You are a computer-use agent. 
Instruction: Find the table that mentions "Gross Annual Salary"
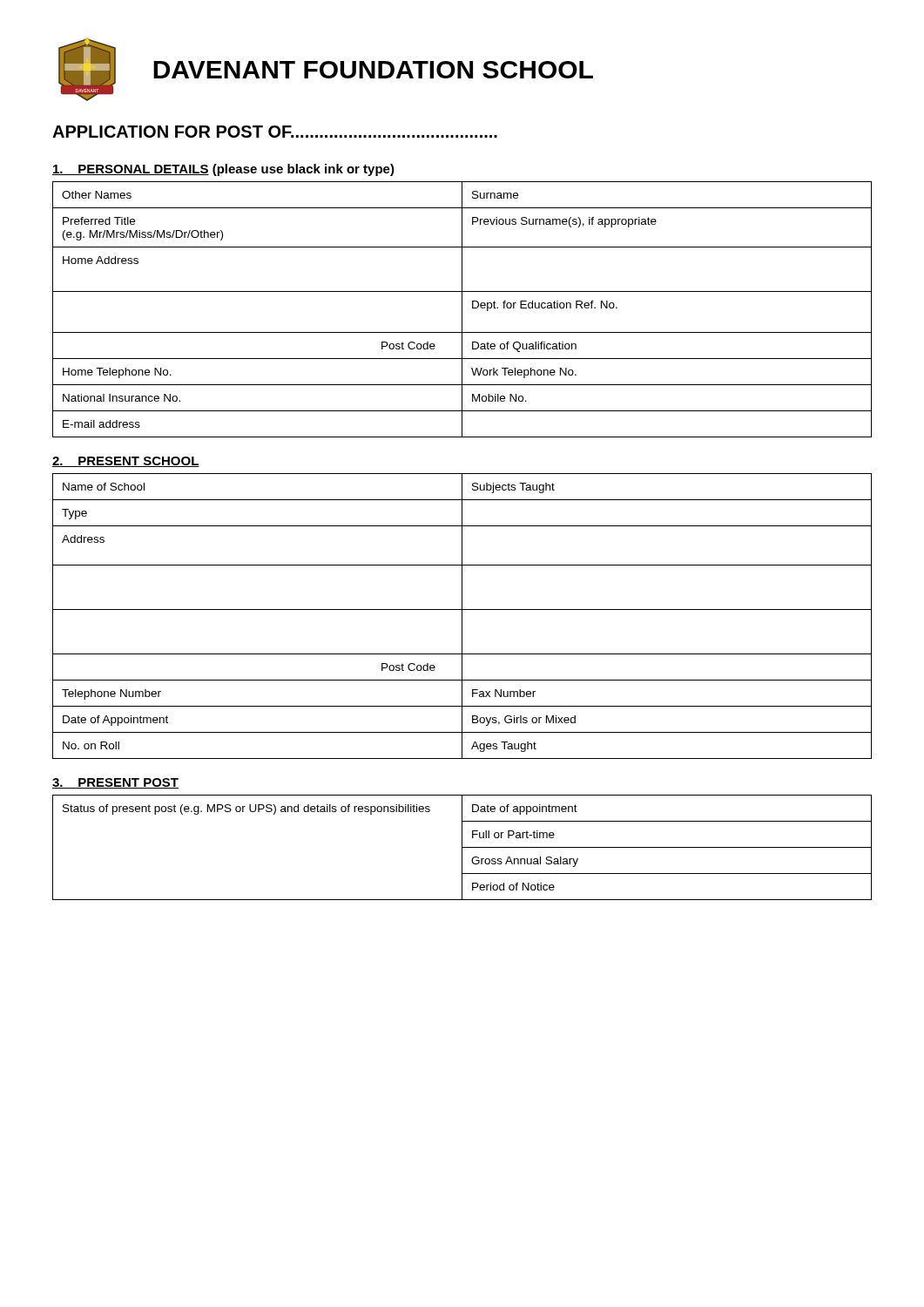coord(462,847)
